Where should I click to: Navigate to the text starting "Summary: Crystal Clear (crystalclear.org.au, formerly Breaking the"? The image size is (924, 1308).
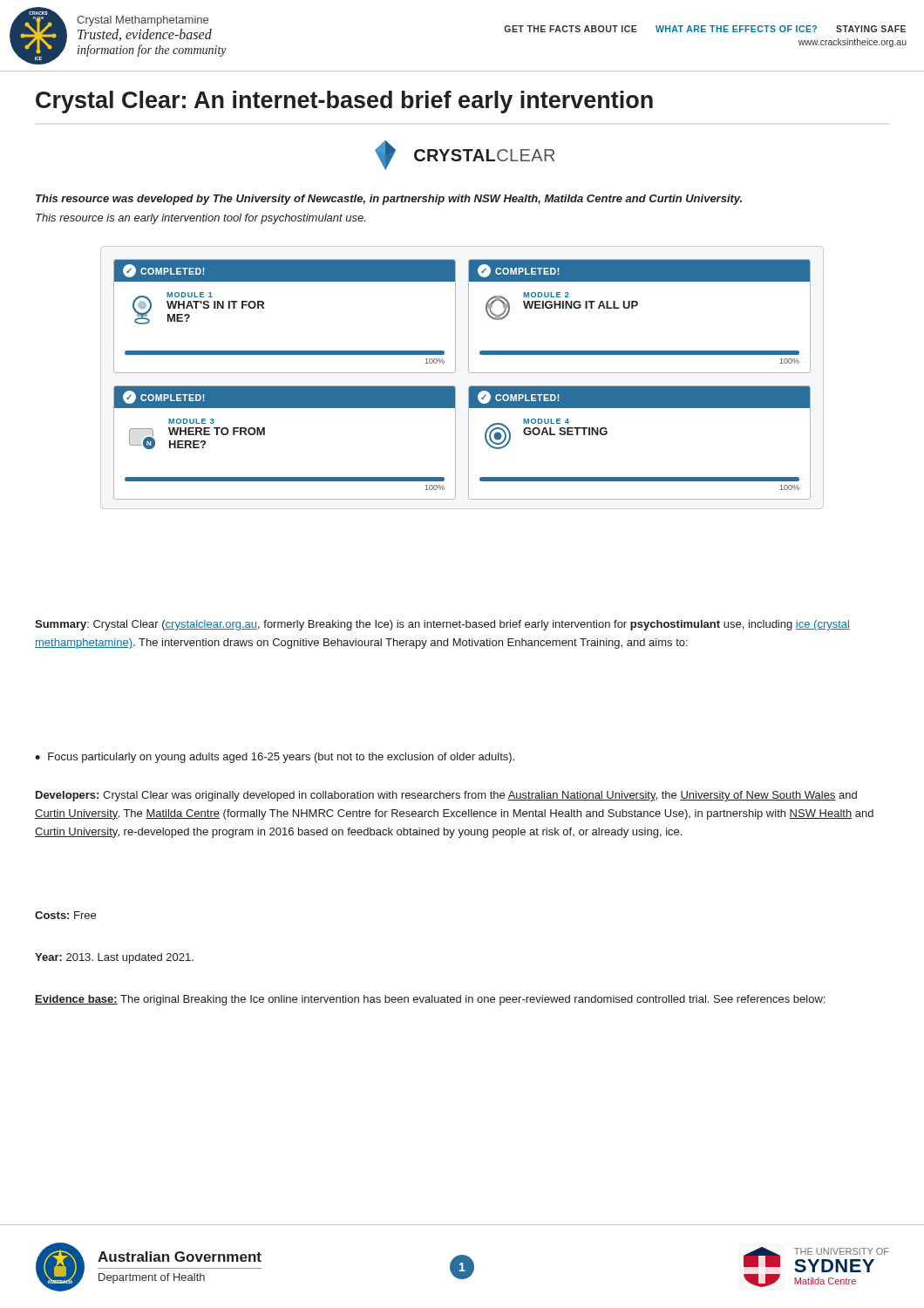pos(442,633)
